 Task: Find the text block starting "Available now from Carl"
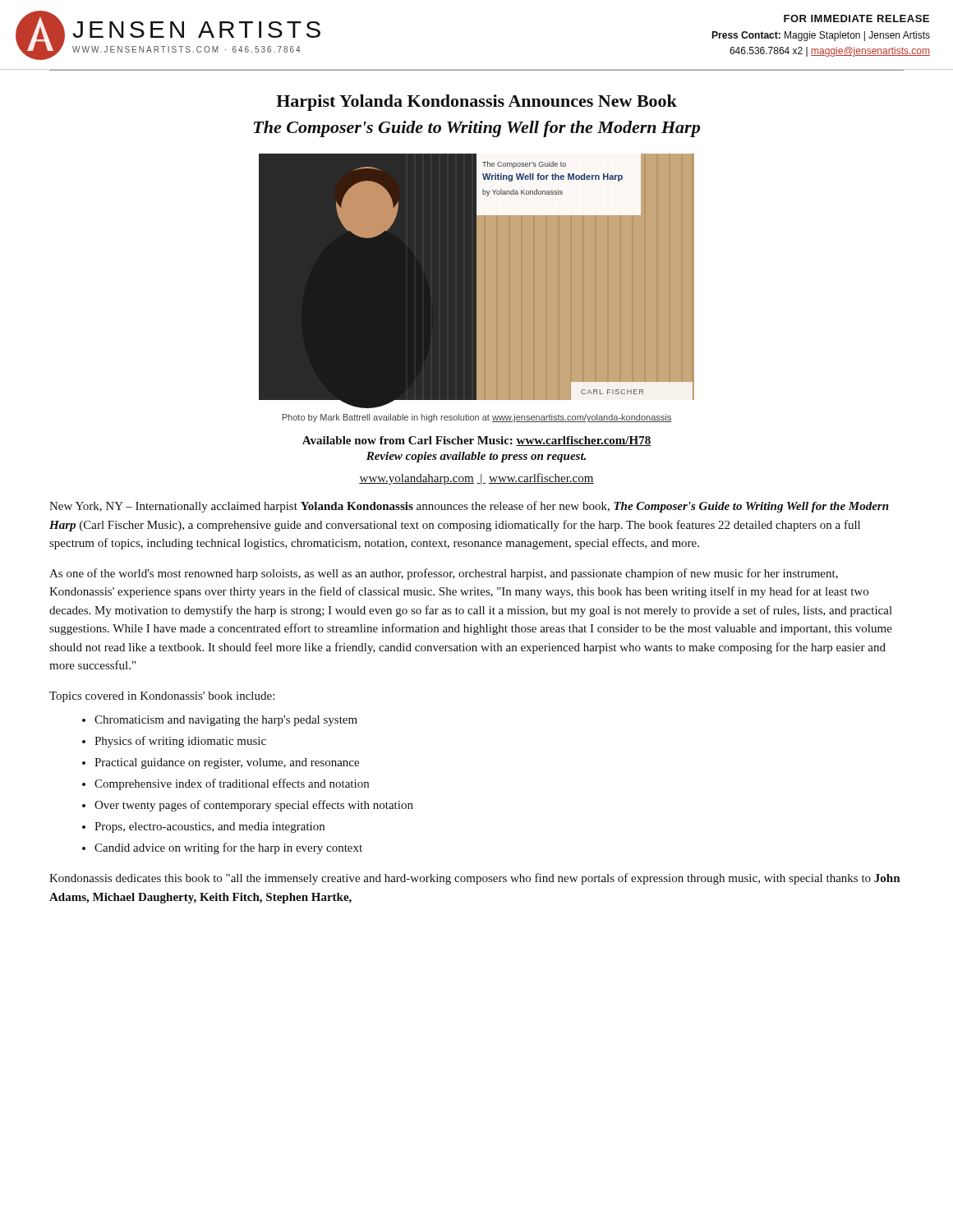coord(476,449)
